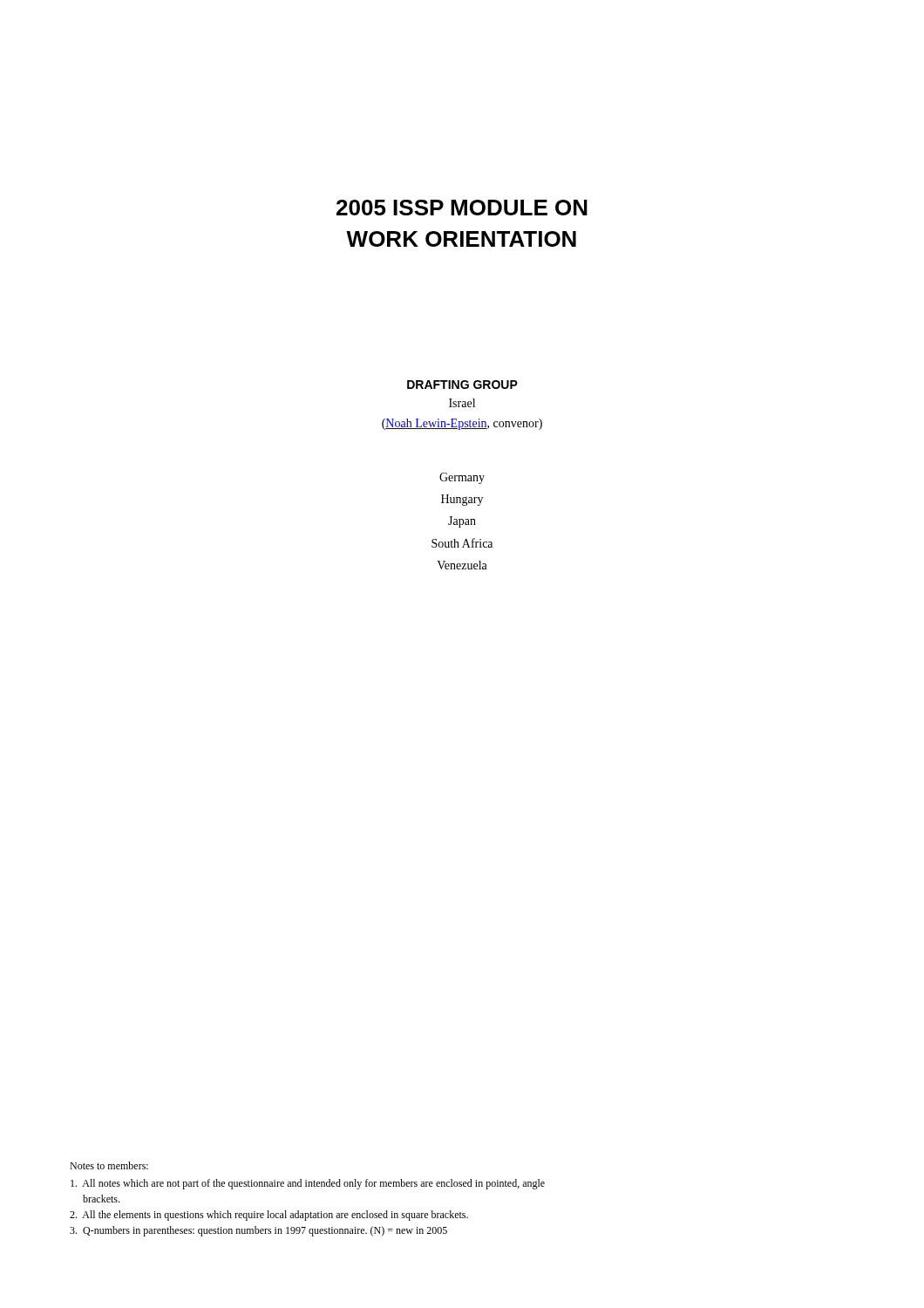The width and height of the screenshot is (924, 1308).
Task: Click on the text with the text "Notes to members:"
Action: tap(109, 1166)
